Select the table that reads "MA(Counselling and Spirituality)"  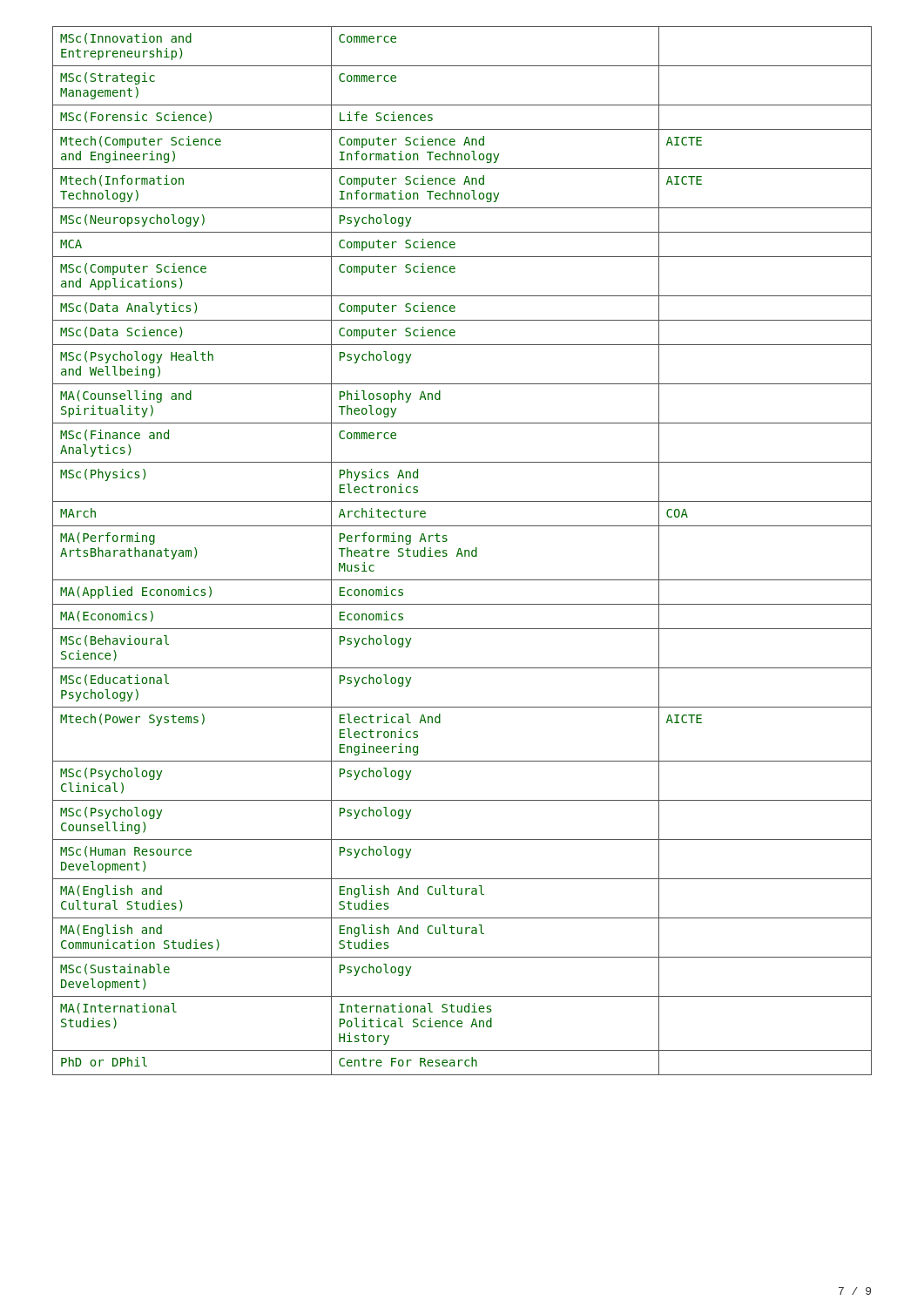[x=462, y=551]
